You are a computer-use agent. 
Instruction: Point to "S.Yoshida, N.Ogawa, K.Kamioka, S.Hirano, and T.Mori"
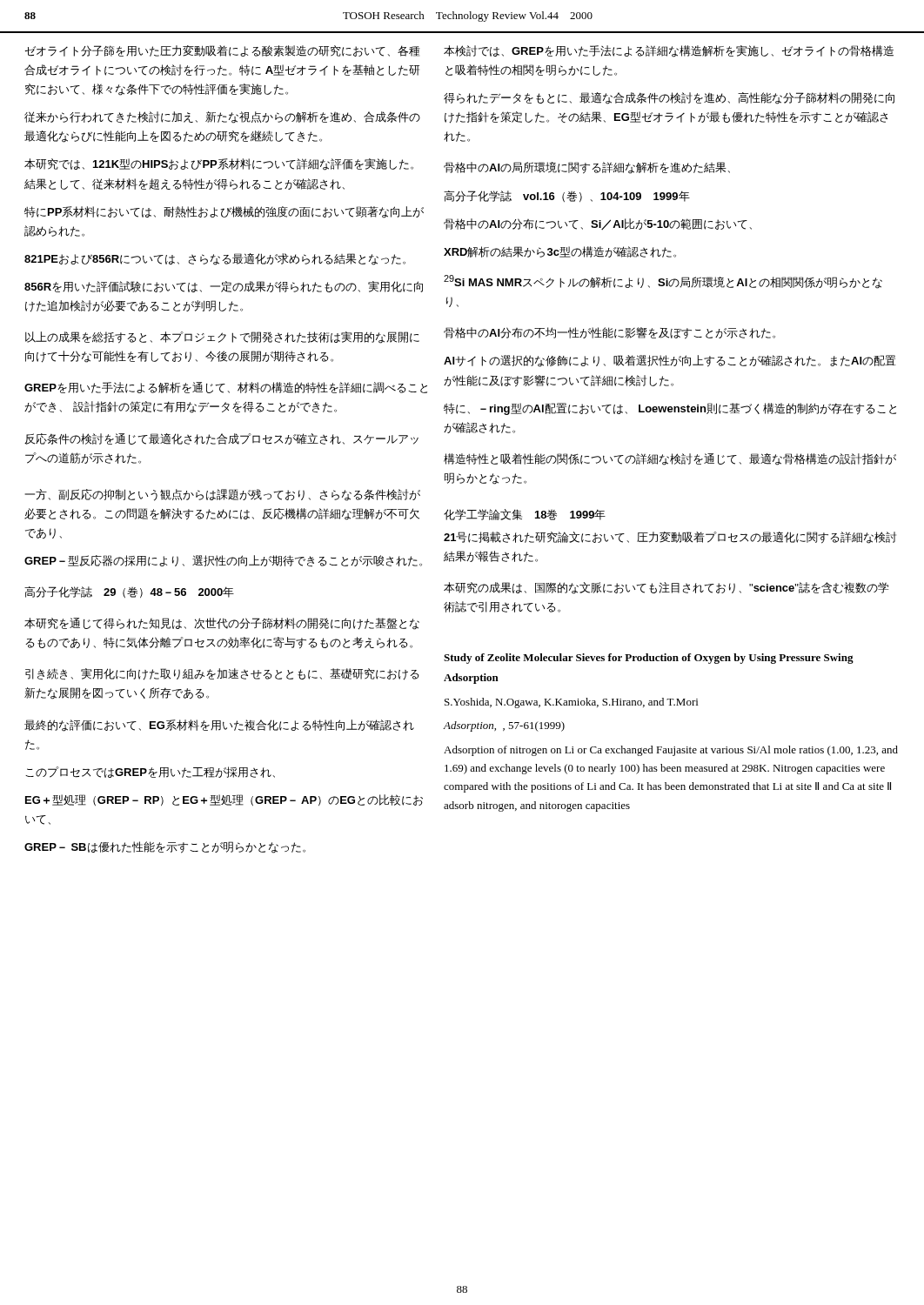571,701
